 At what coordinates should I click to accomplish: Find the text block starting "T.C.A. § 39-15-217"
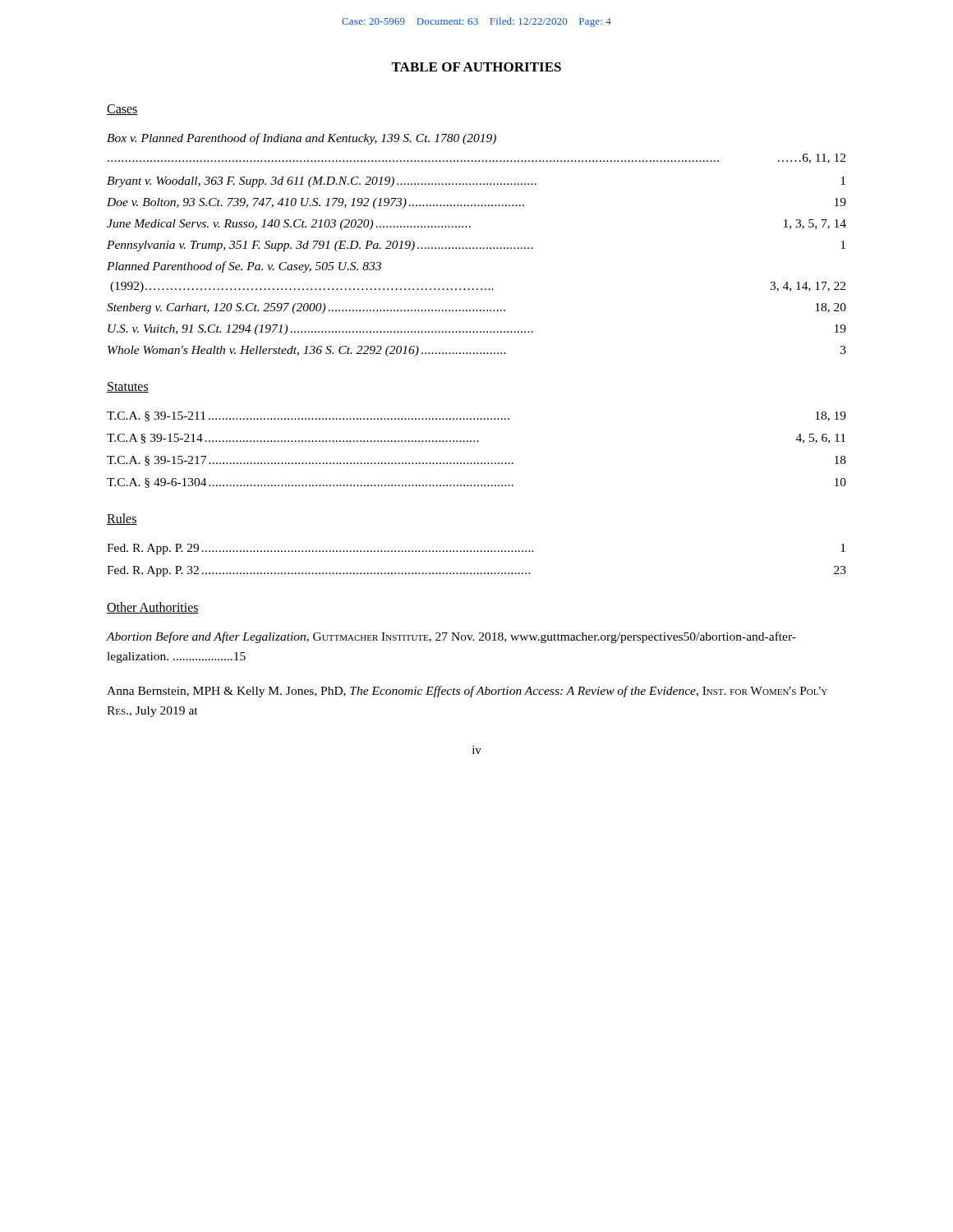(476, 460)
